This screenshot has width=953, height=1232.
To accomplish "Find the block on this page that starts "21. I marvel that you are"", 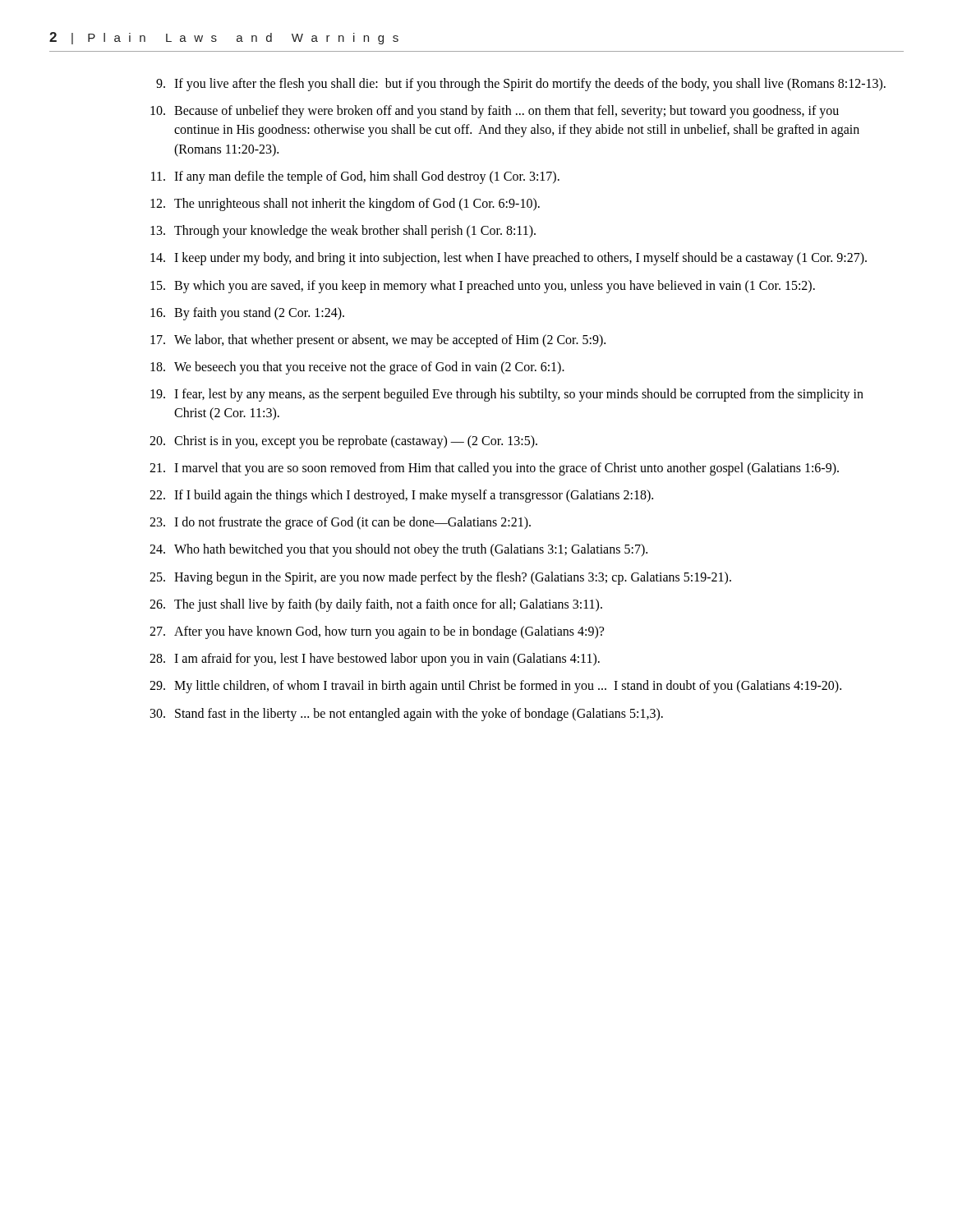I will point(509,468).
